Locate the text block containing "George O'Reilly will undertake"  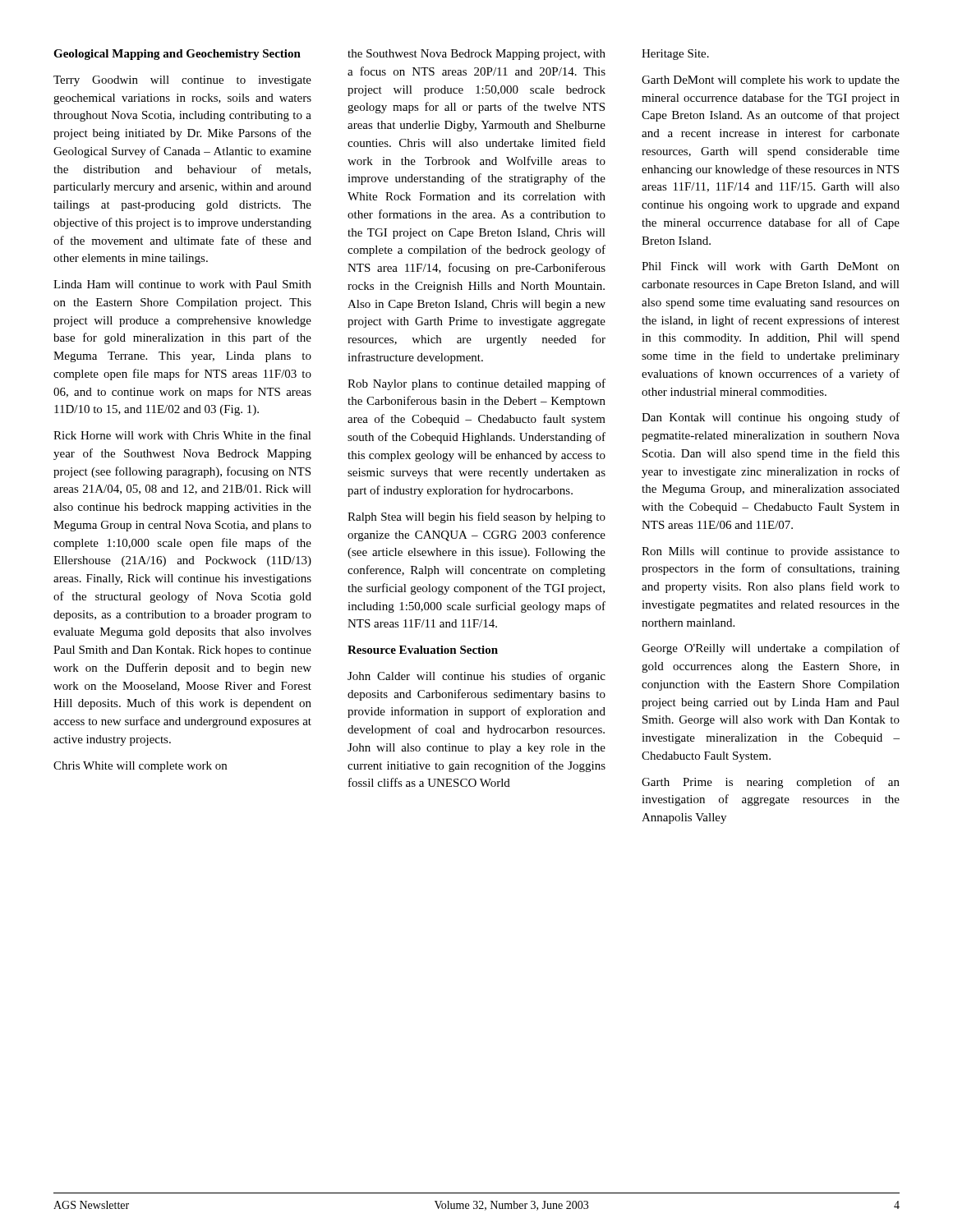[771, 703]
